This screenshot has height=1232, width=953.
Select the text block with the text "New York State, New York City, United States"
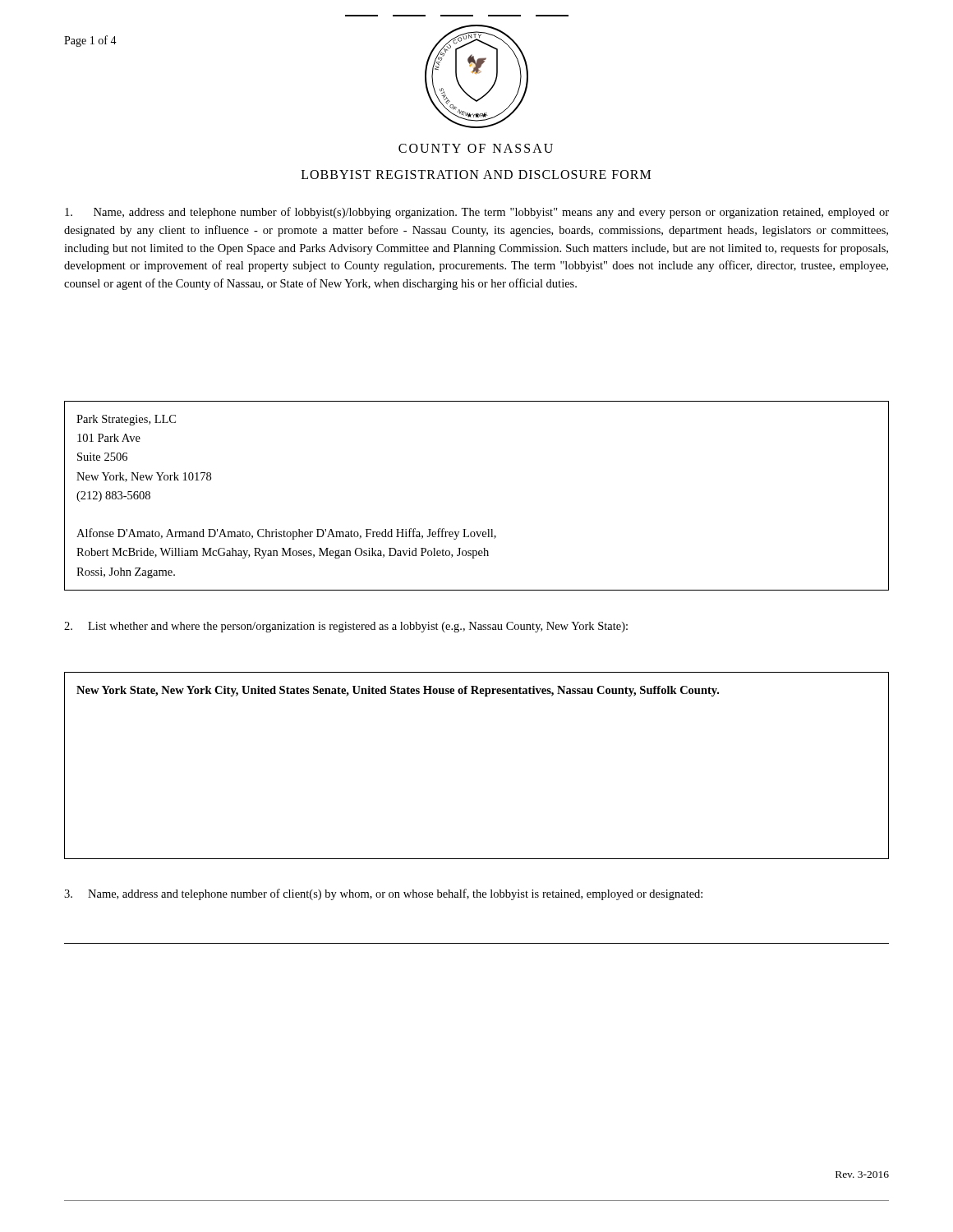tap(398, 690)
